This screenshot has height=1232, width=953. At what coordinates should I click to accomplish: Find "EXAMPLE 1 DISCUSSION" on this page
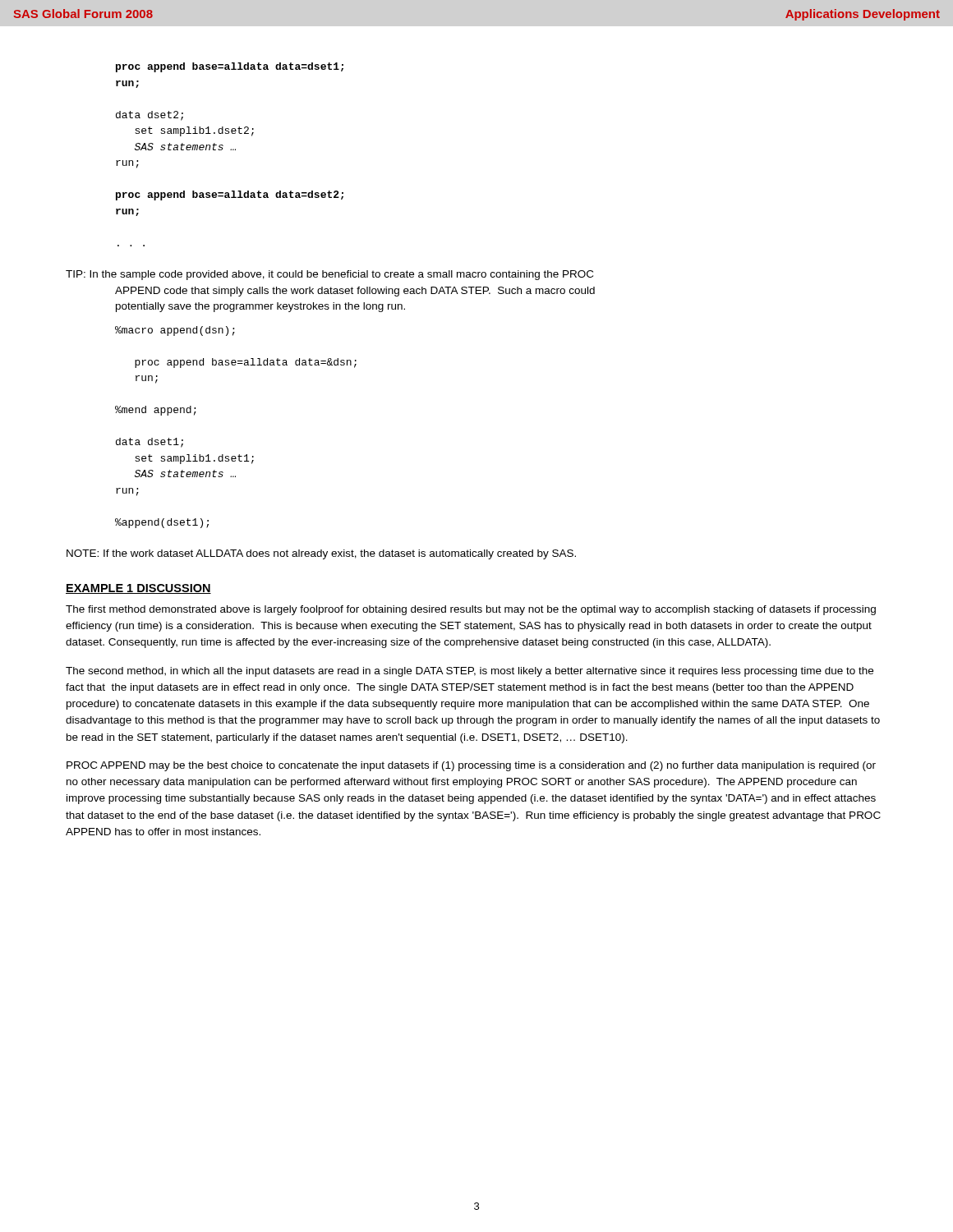(138, 588)
